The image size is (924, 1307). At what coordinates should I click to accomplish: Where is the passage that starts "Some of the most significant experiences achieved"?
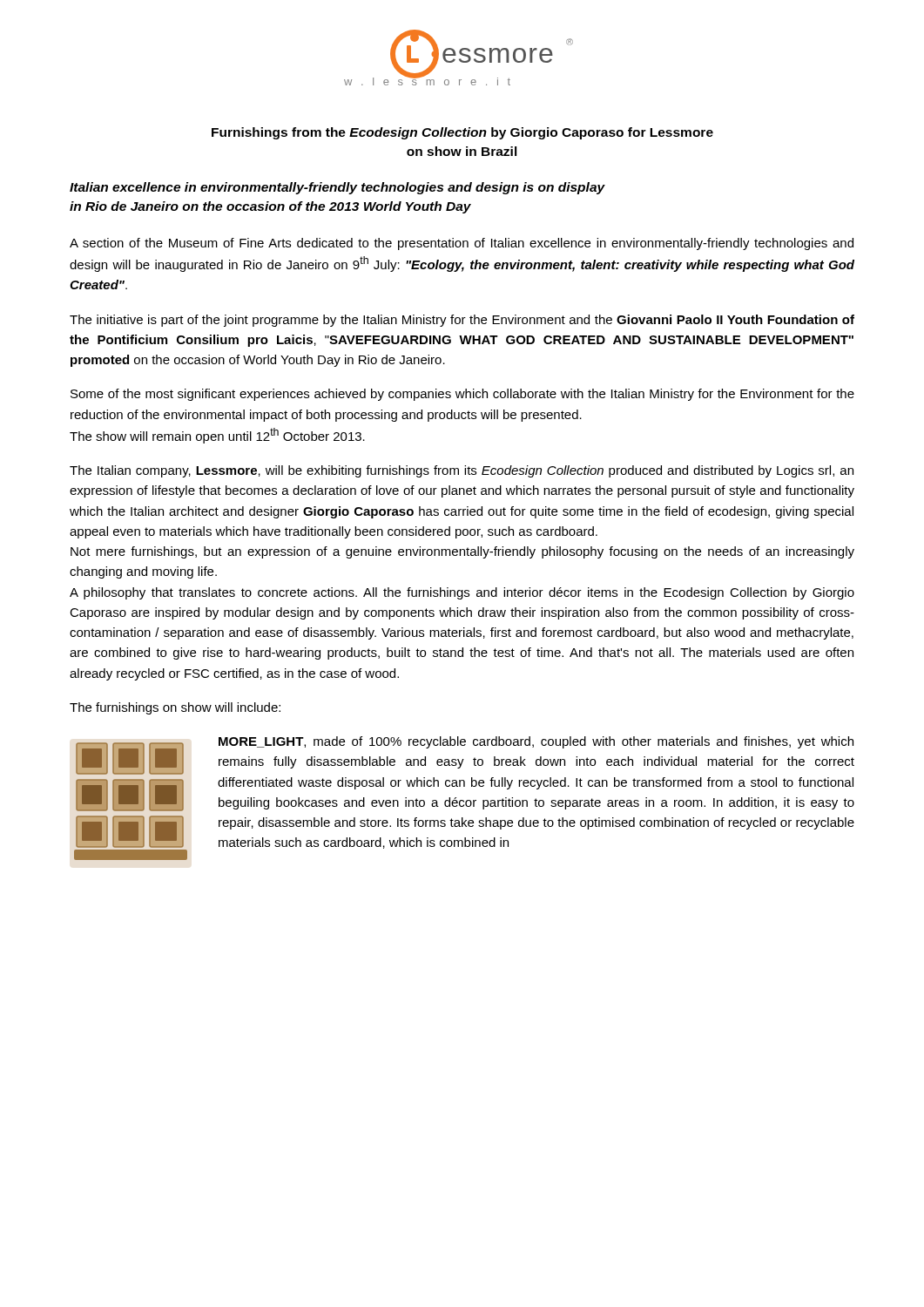[462, 415]
